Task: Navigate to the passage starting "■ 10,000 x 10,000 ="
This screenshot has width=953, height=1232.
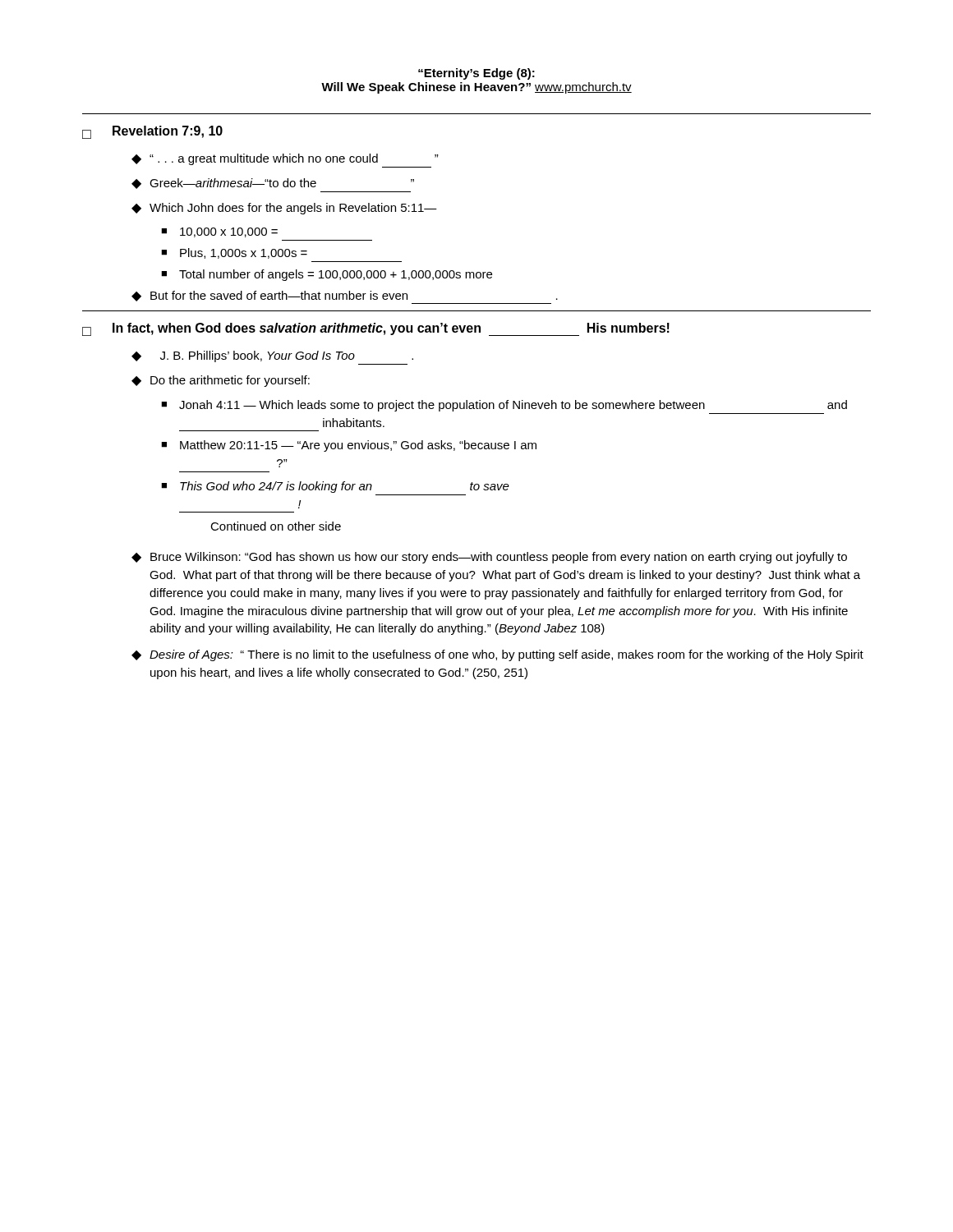Action: pos(266,232)
